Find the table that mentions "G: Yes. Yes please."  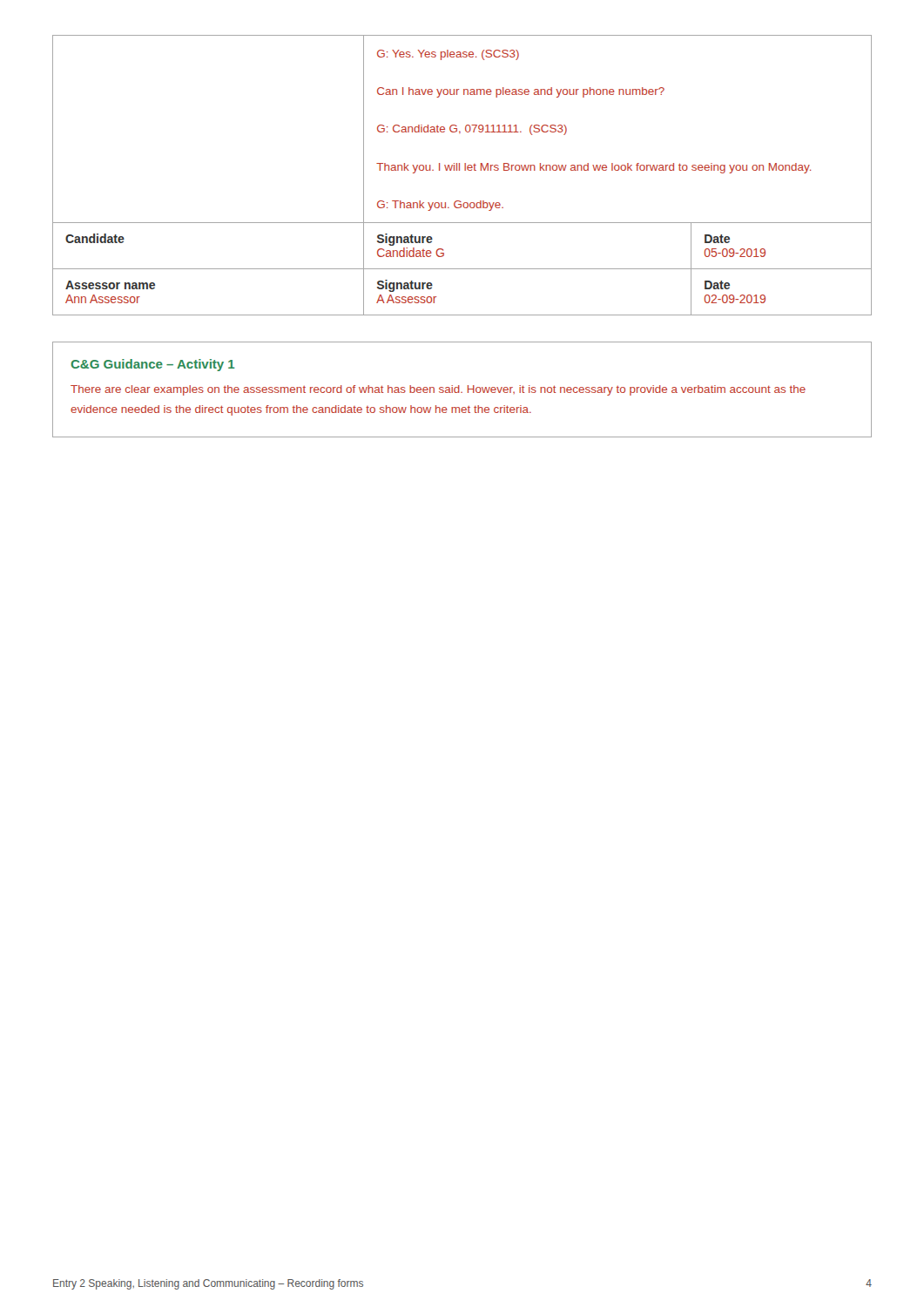click(x=462, y=175)
